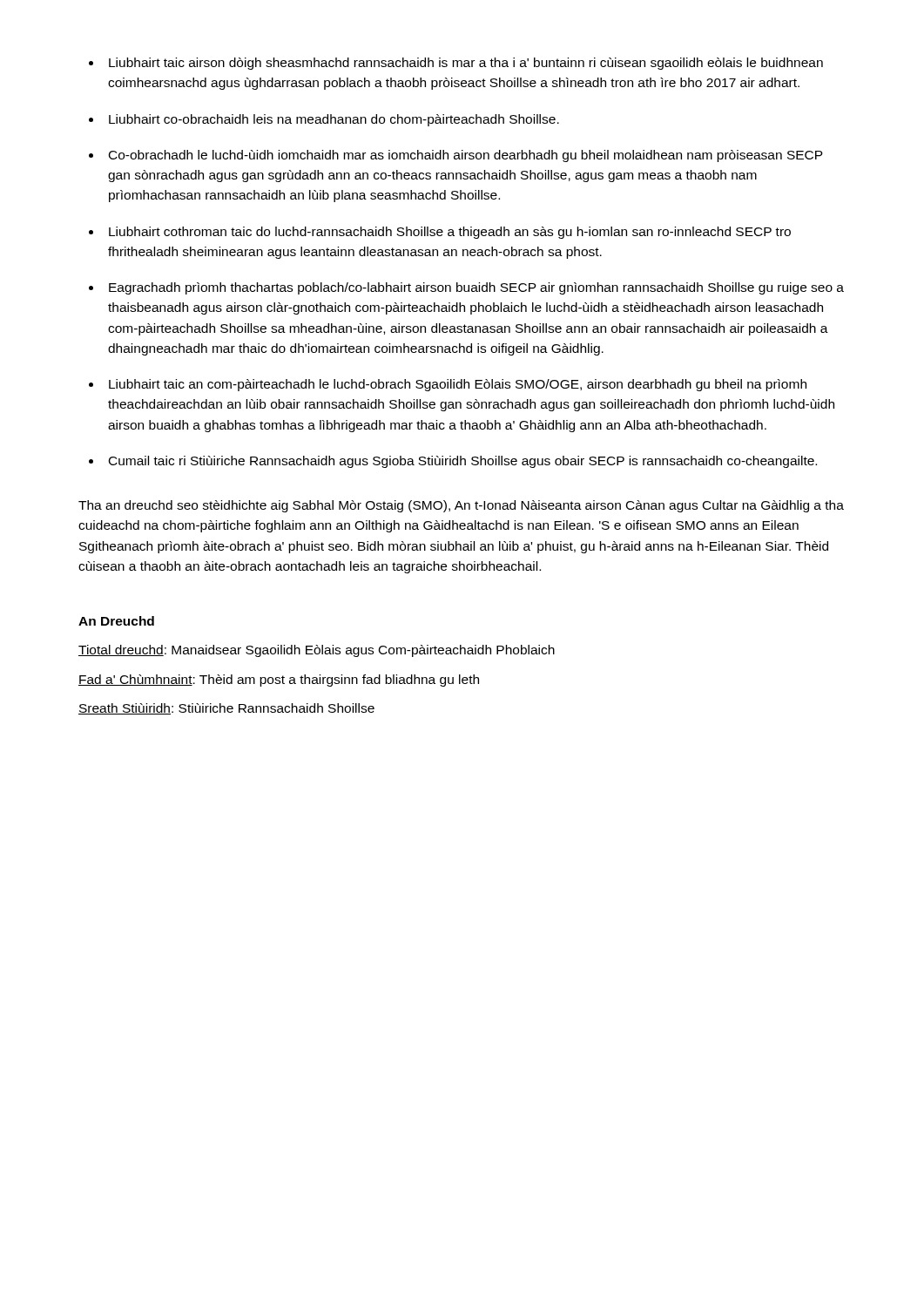Click the passage that begins "Liubhairt taic an com-pàirteachadh le luchd-obrach"

[x=472, y=404]
